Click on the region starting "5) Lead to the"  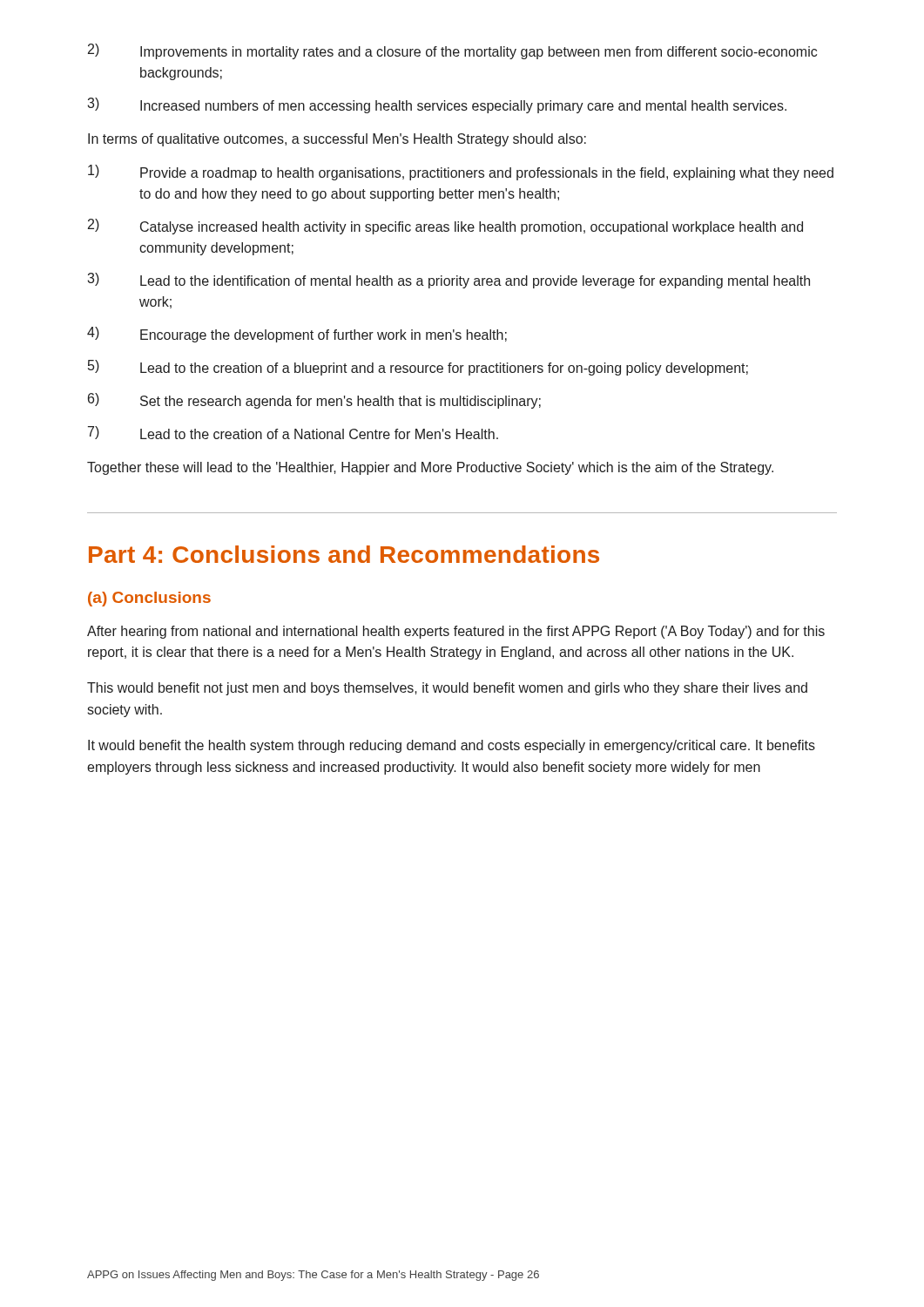click(462, 368)
